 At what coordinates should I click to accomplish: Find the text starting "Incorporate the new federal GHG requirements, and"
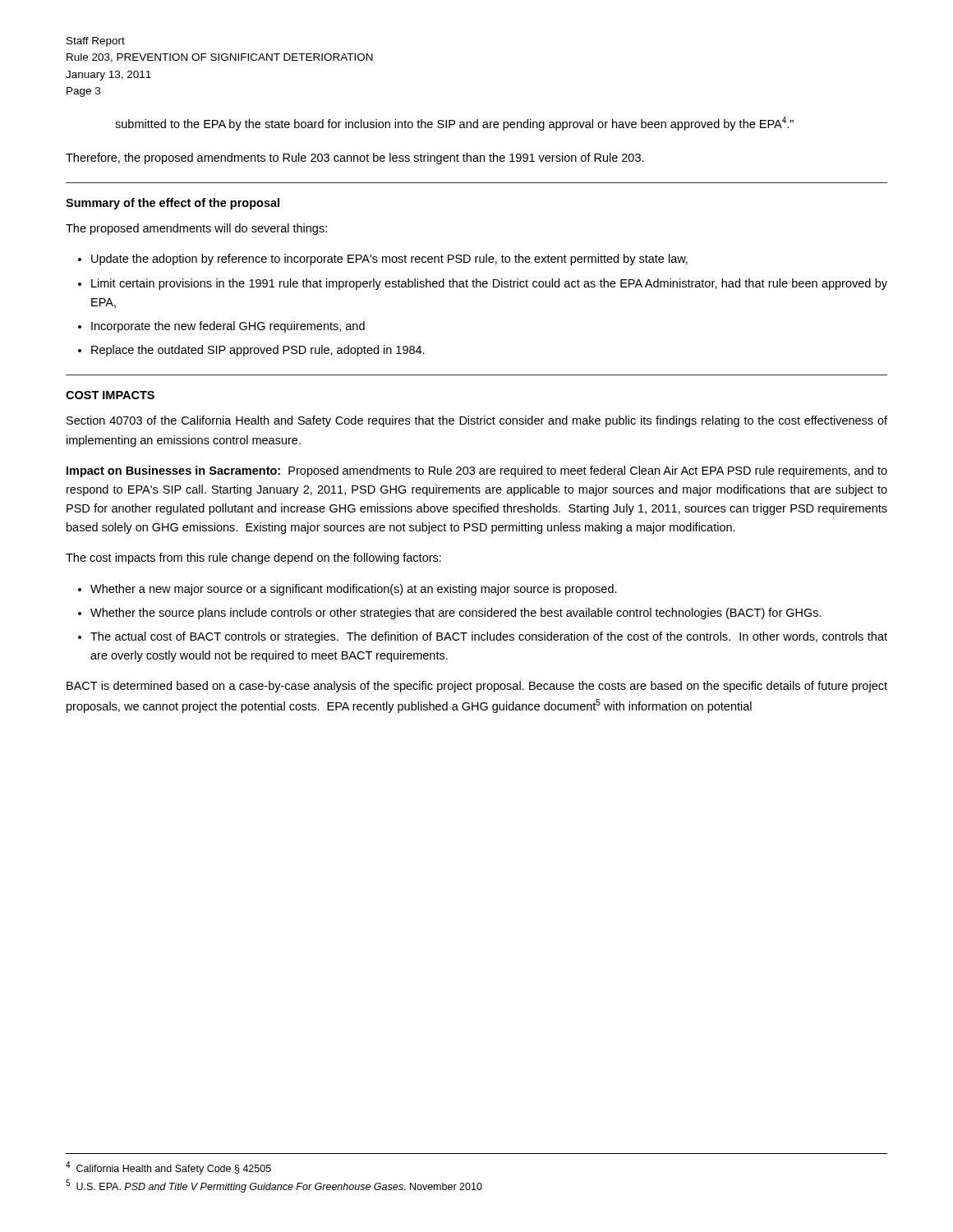tap(228, 326)
